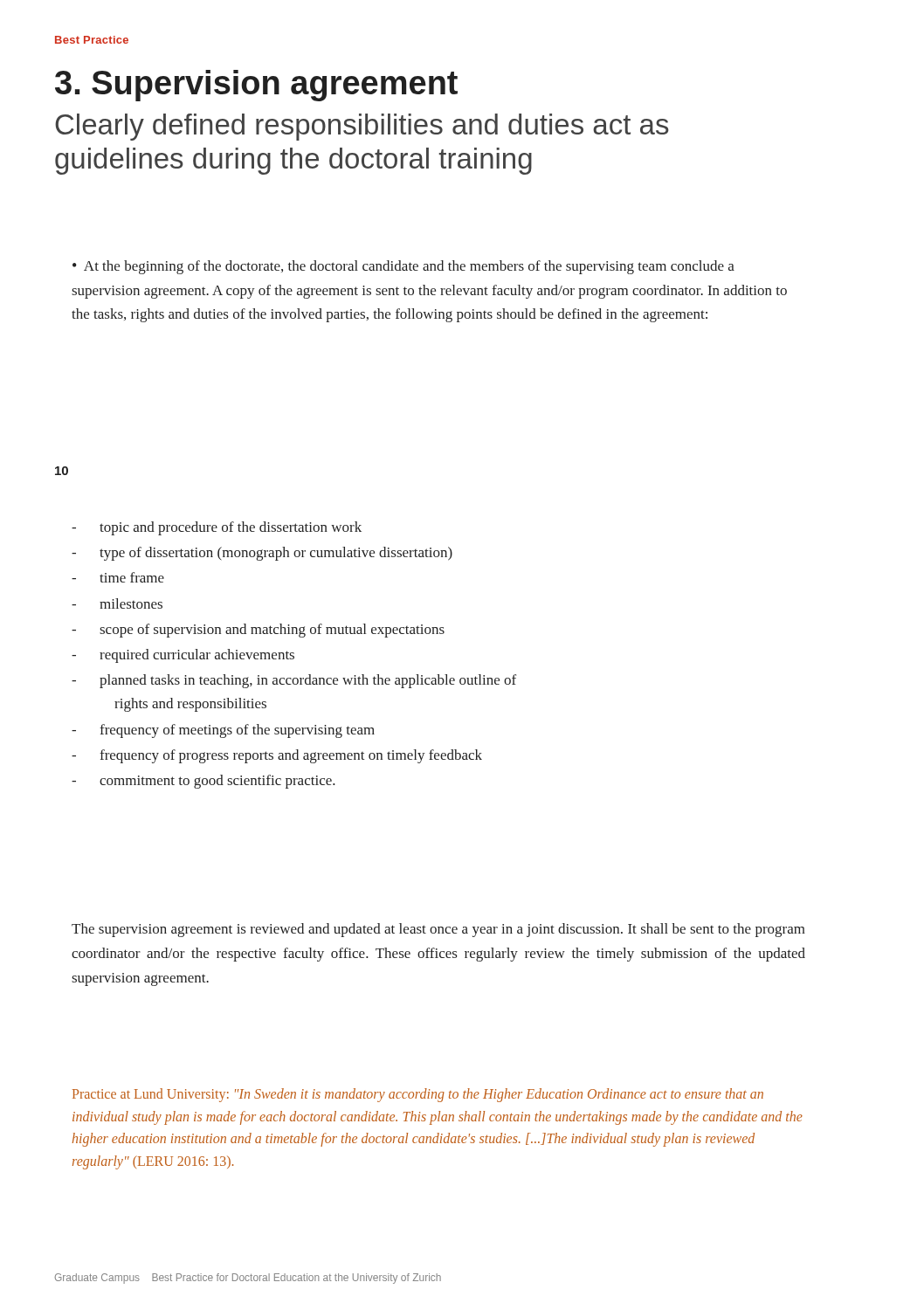Click on the text block starting "- frequency of meetings of"
Image resolution: width=924 pixels, height=1310 pixels.
(x=223, y=731)
